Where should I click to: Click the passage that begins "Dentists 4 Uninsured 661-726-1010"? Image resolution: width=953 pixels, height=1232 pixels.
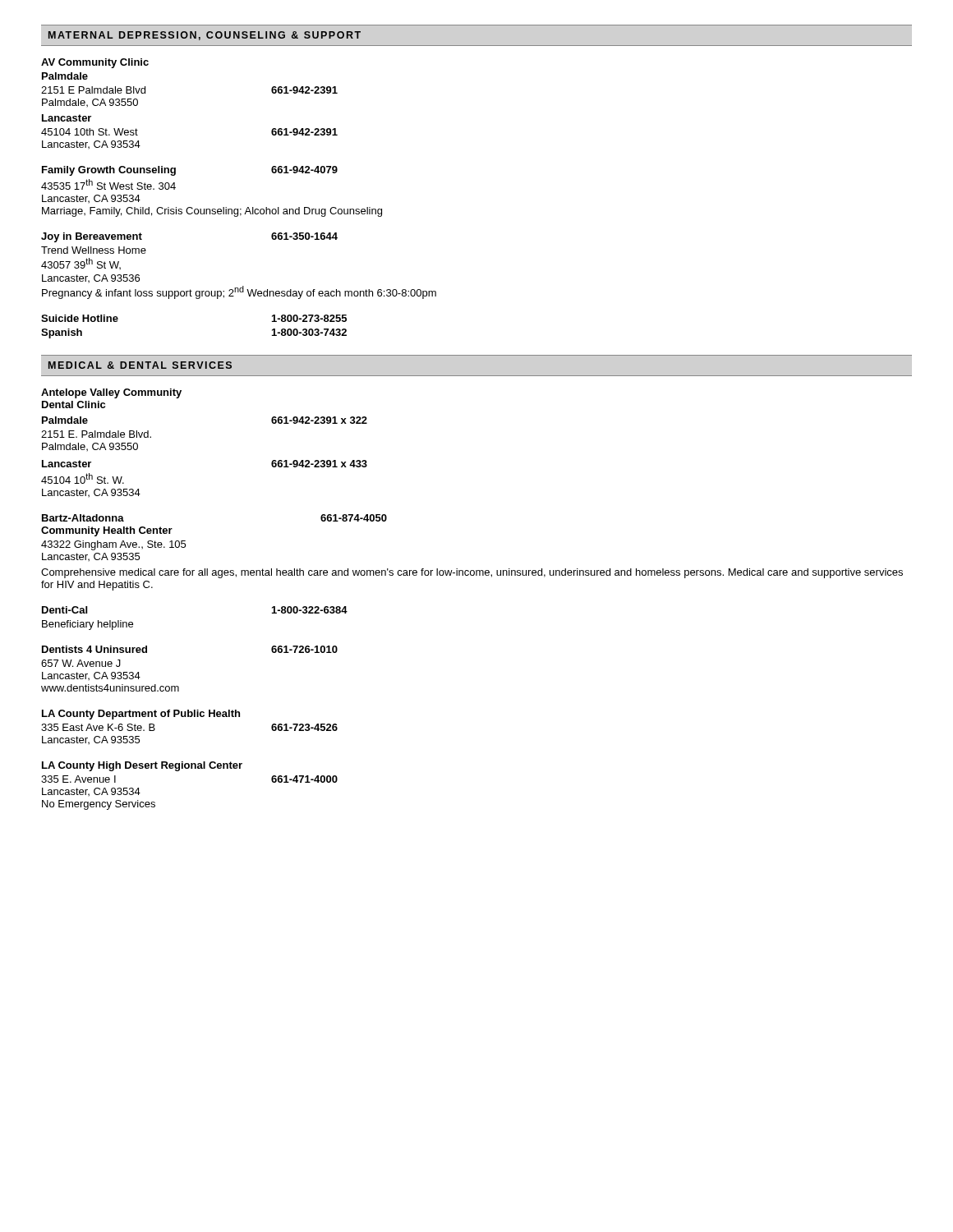coord(97,649)
